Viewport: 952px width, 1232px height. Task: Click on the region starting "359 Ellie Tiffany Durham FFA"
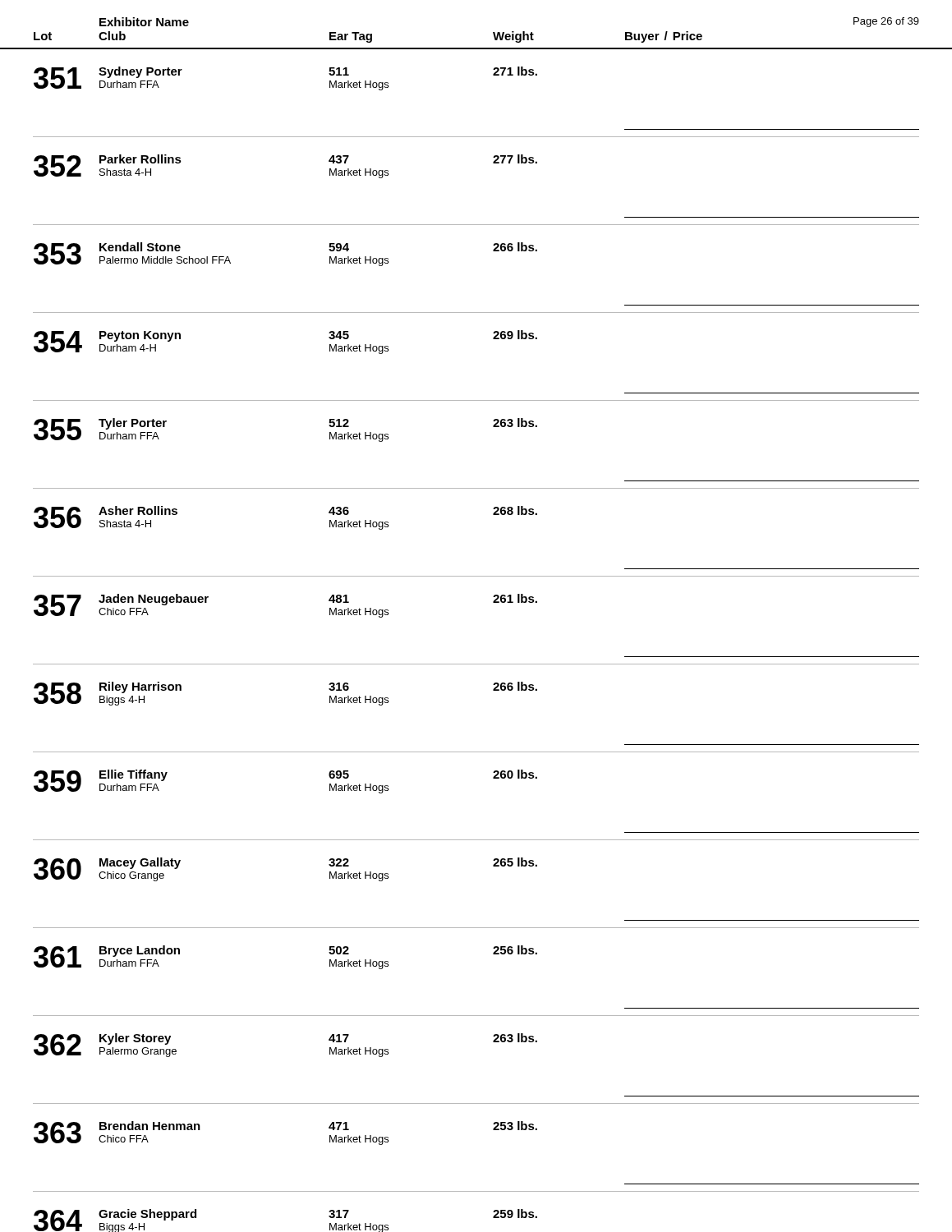click(x=117, y=784)
